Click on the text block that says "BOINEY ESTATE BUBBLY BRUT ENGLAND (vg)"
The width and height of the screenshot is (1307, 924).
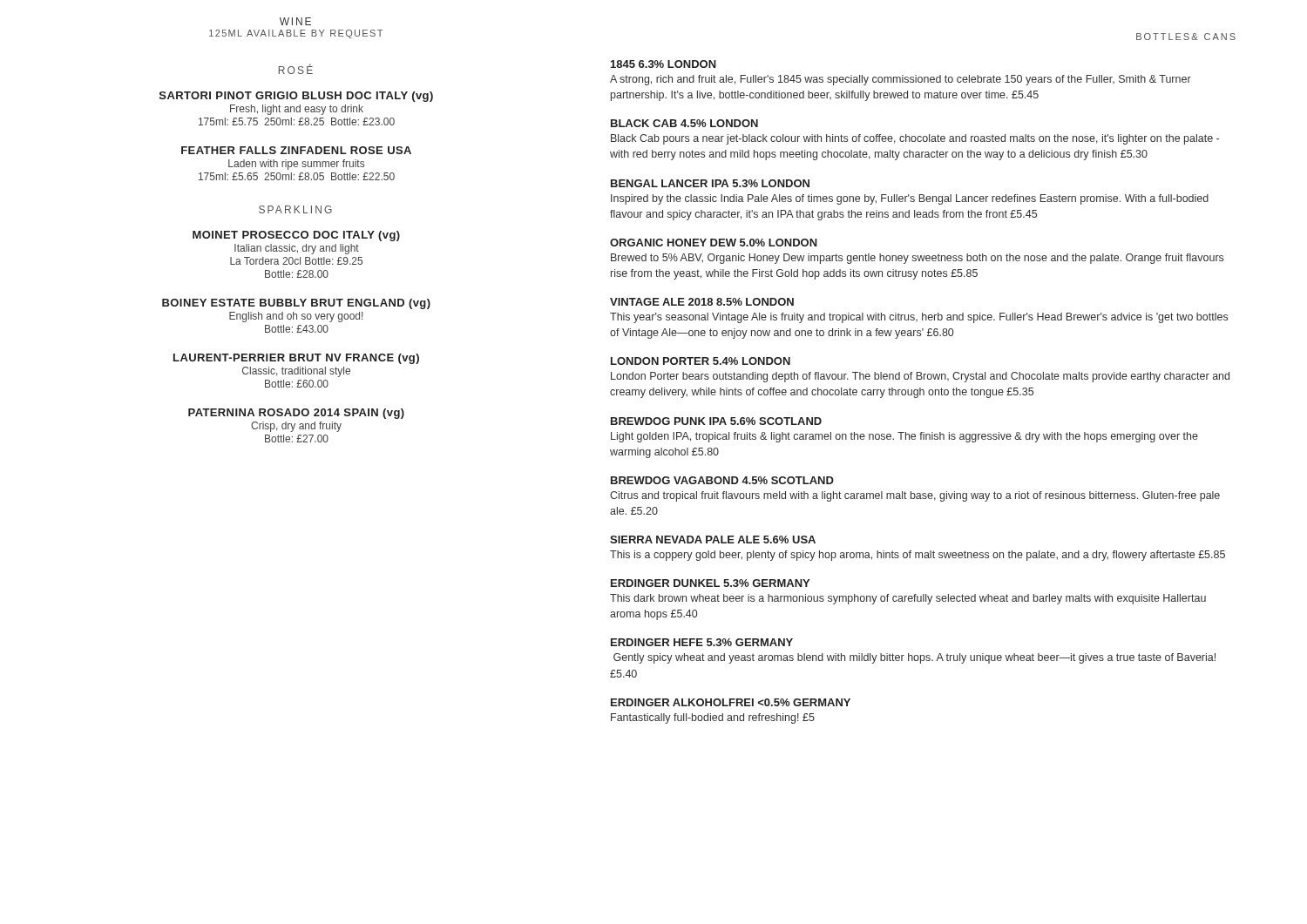(x=296, y=316)
